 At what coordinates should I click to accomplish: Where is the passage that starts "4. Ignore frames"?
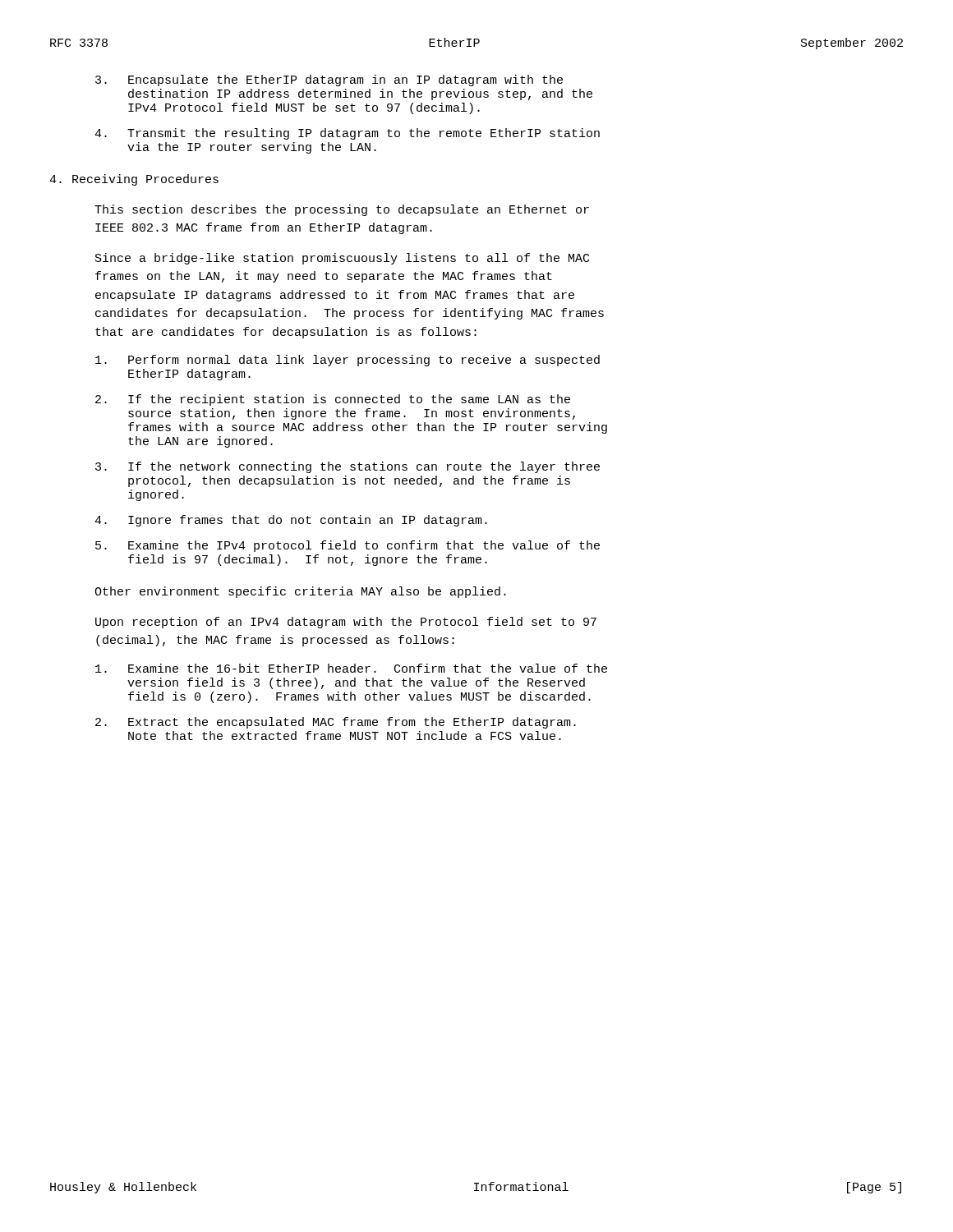pyautogui.click(x=291, y=521)
